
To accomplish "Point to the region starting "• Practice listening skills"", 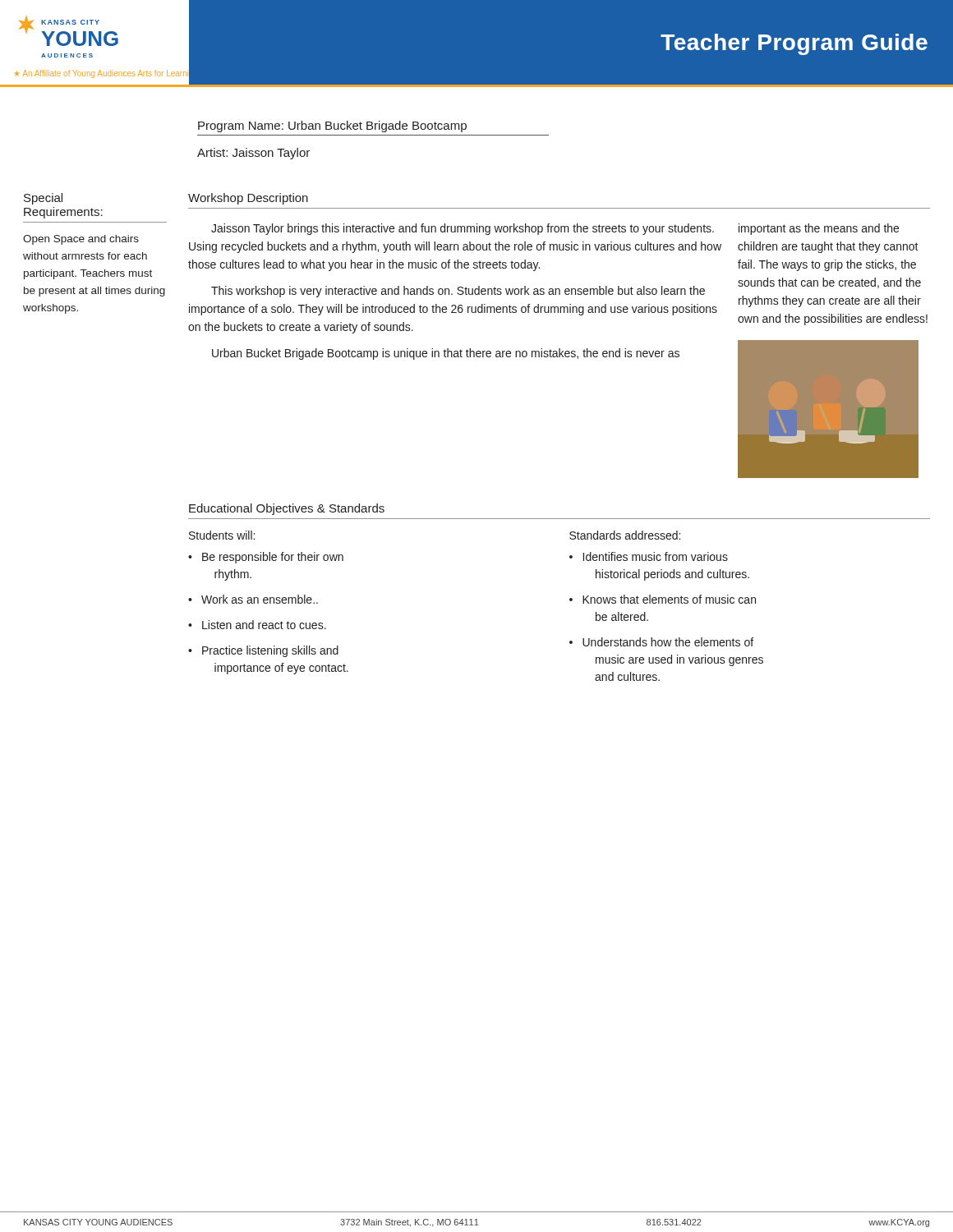I will pyautogui.click(x=269, y=658).
